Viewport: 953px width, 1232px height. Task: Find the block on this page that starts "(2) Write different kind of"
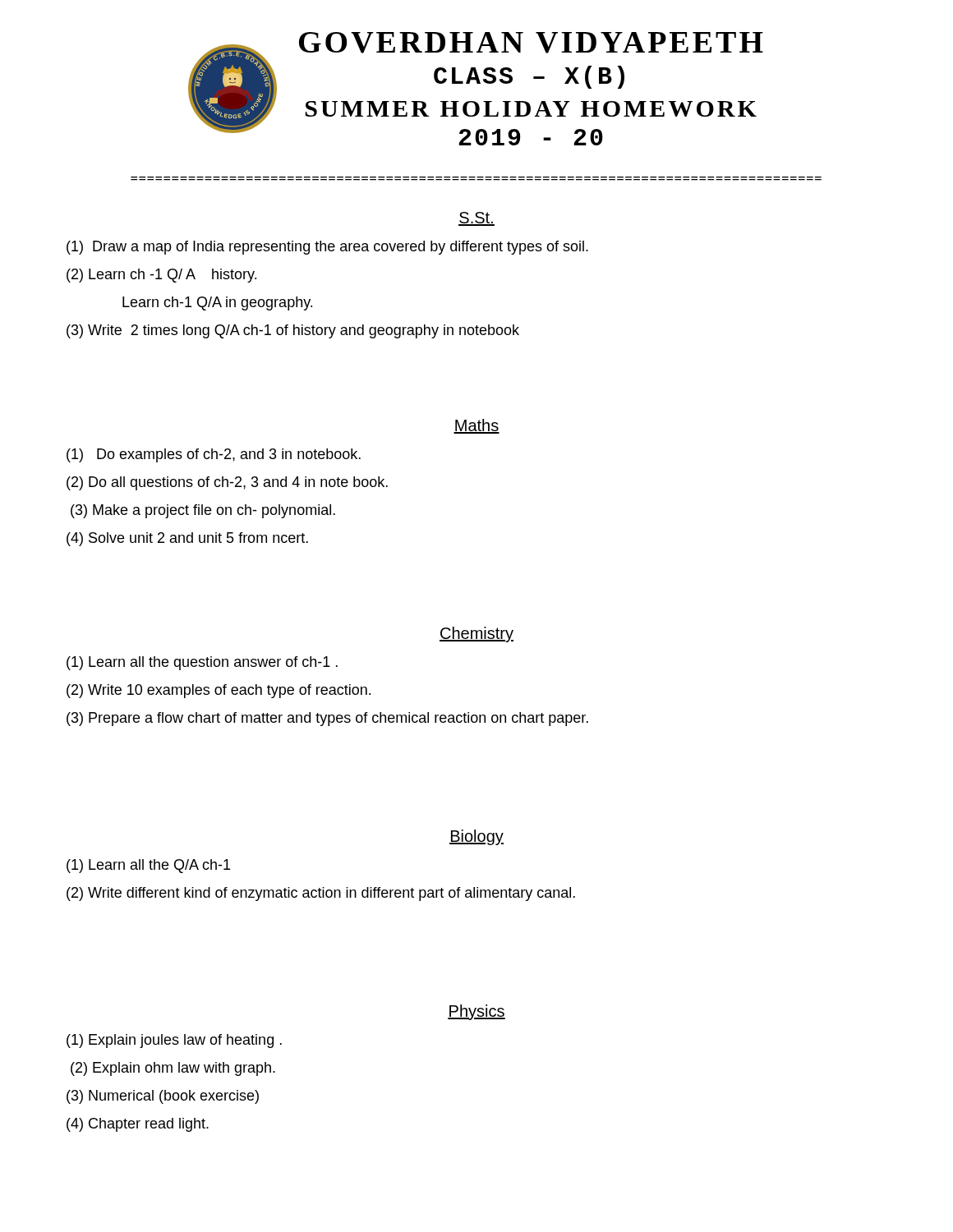321,893
